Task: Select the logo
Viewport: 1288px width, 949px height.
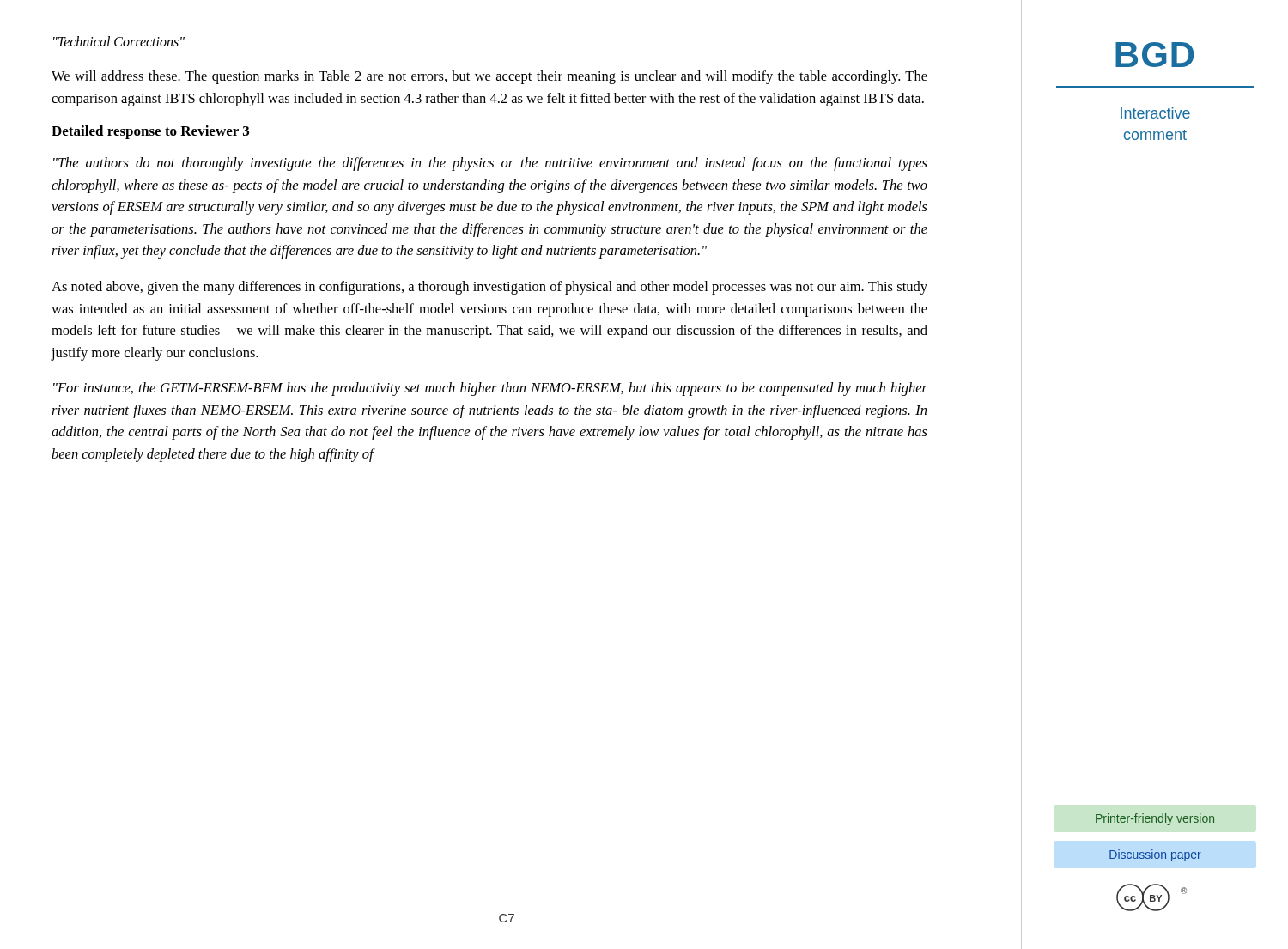Action: point(1155,899)
